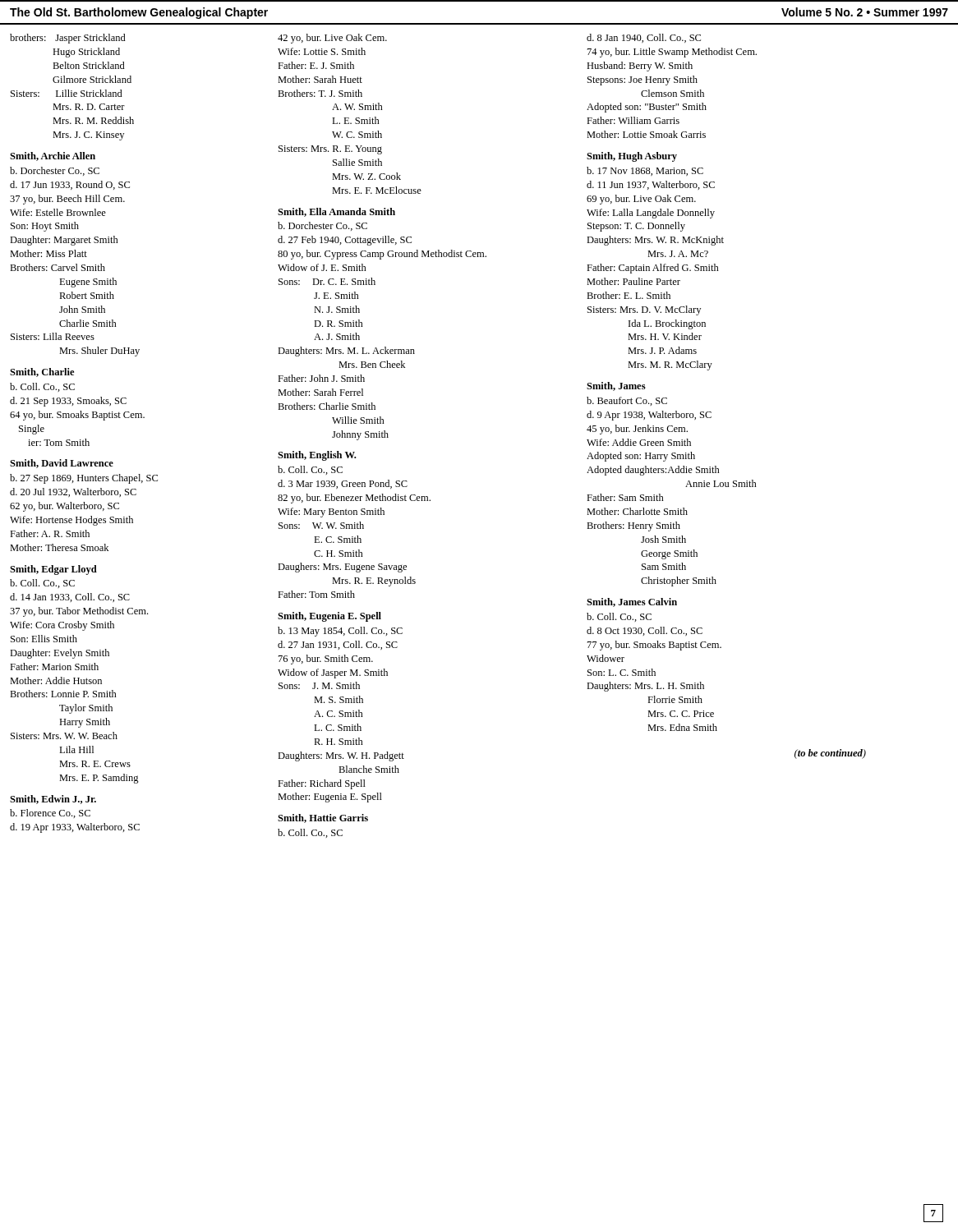
Task: Select the section header that reads "Smith, Edwin J., Jr."
Action: click(53, 799)
